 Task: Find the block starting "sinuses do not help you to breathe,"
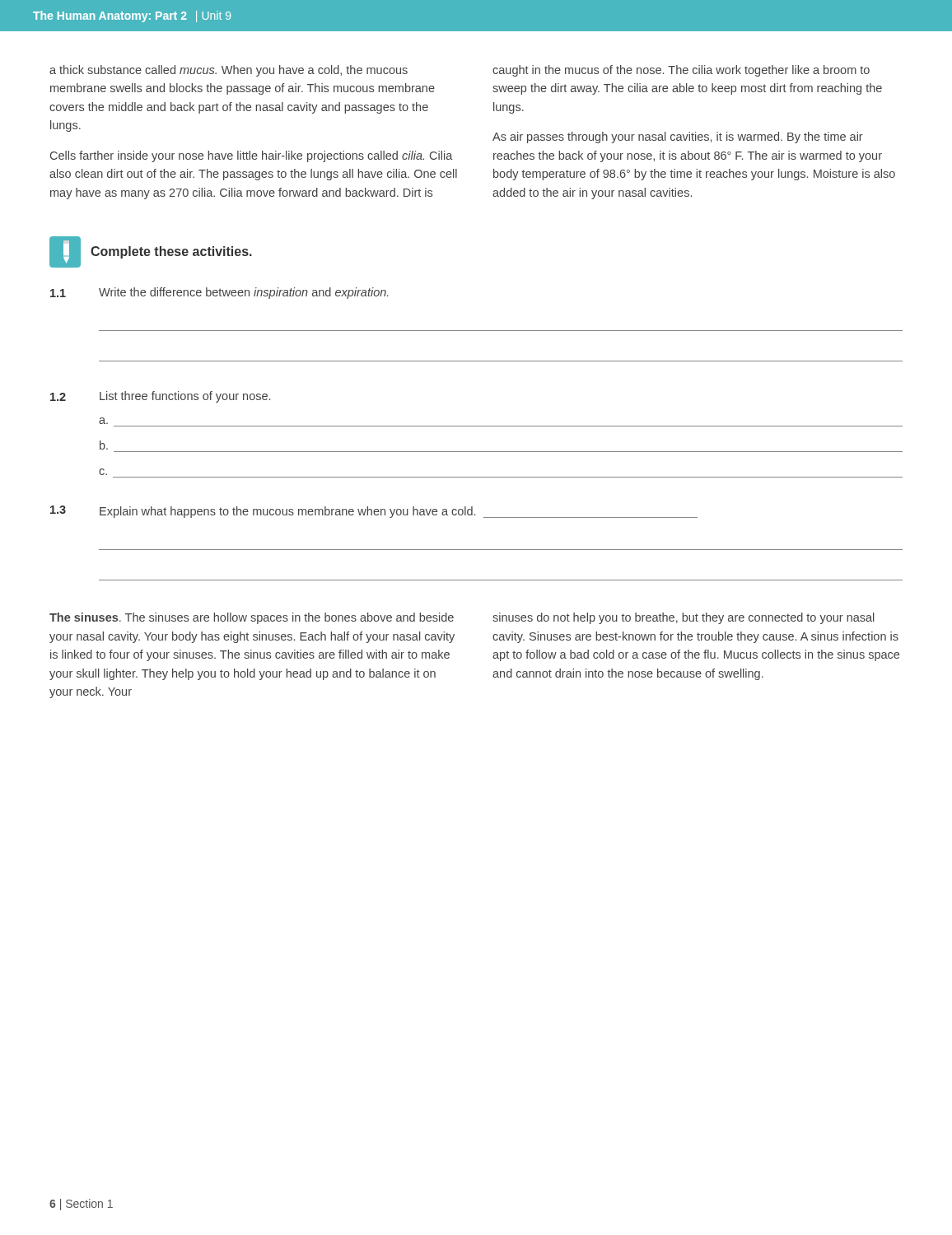pyautogui.click(x=698, y=646)
